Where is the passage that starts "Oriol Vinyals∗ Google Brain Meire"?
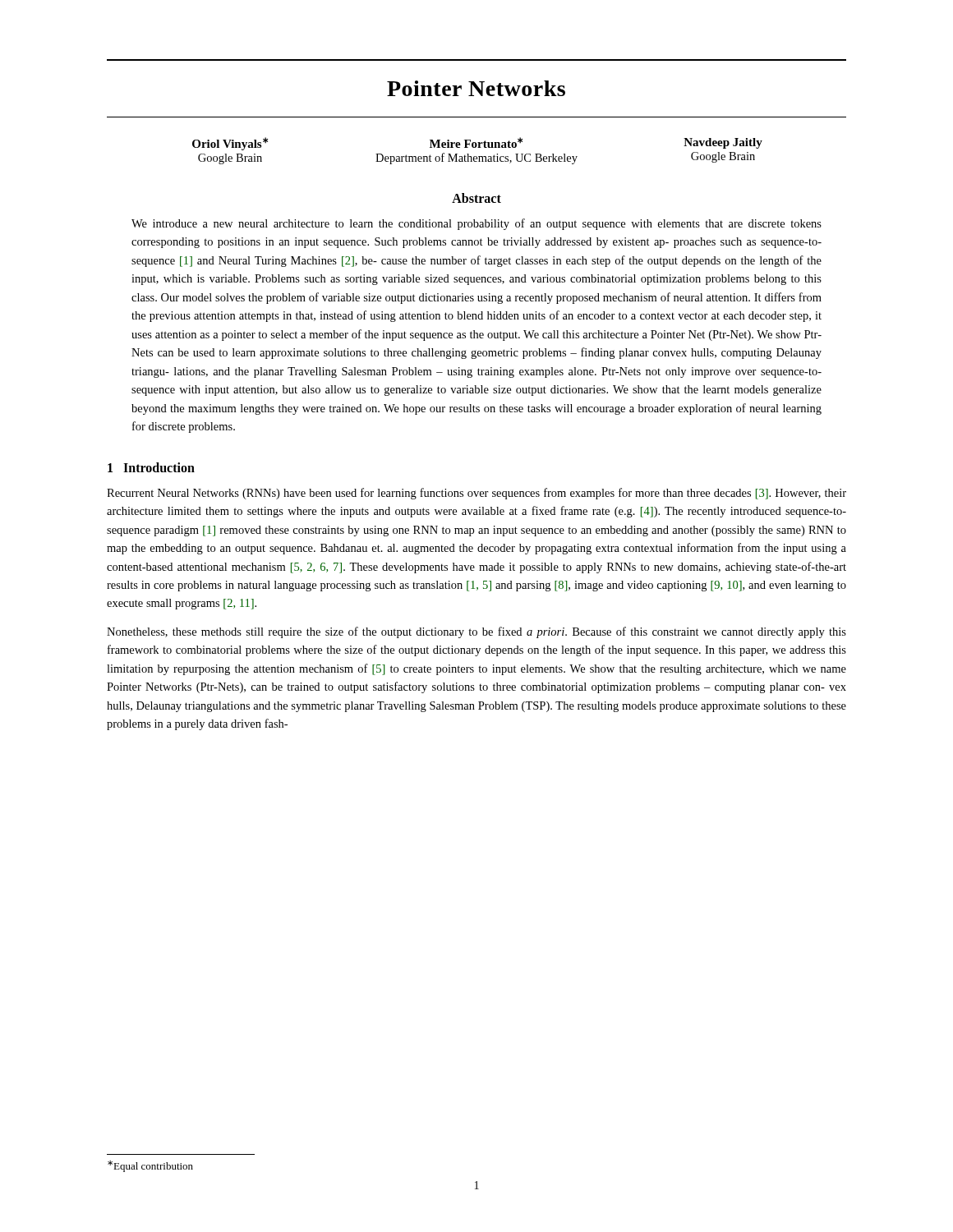Screen dimensions: 1232x953 click(476, 150)
